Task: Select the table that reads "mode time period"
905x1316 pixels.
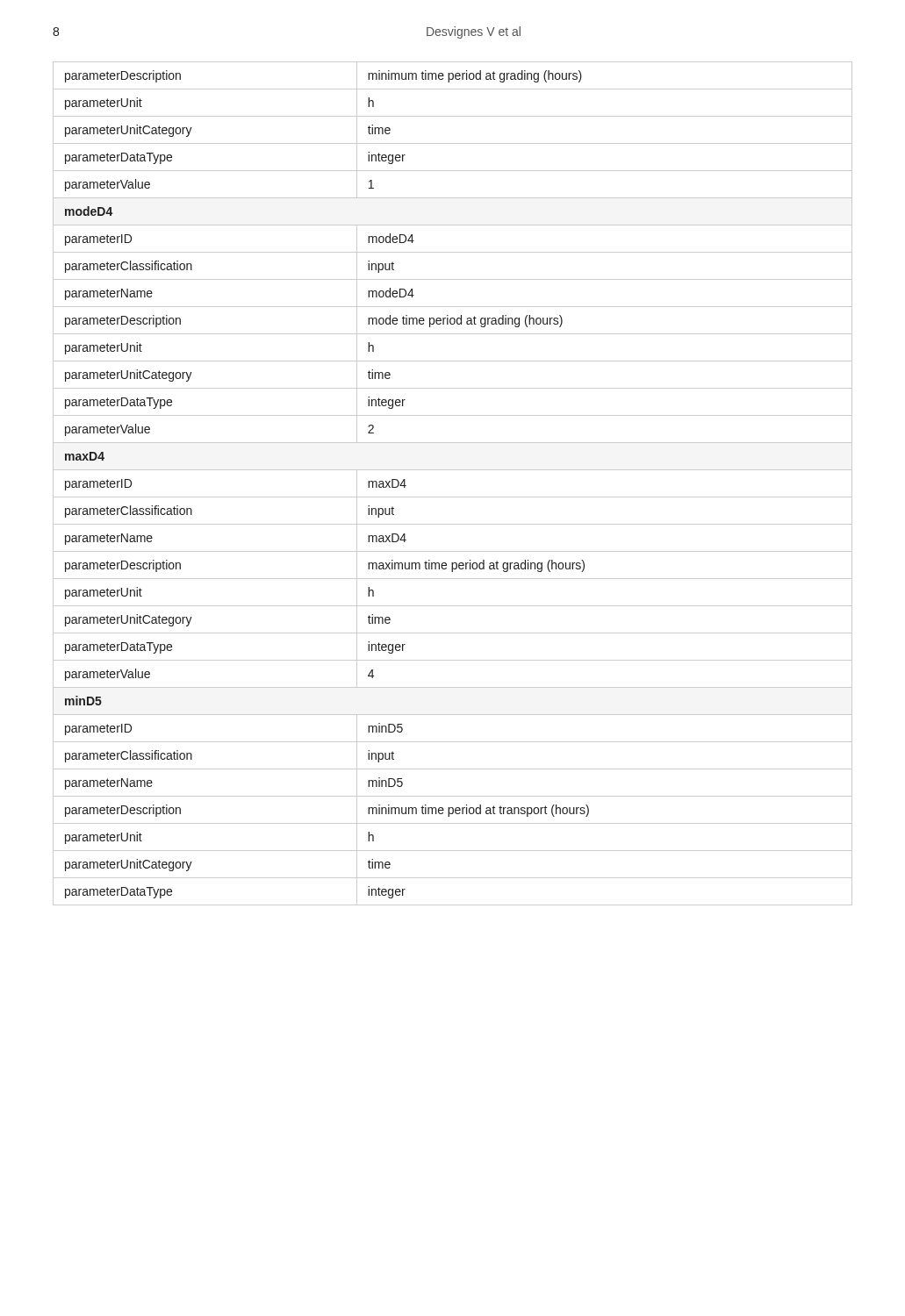Action: point(452,483)
